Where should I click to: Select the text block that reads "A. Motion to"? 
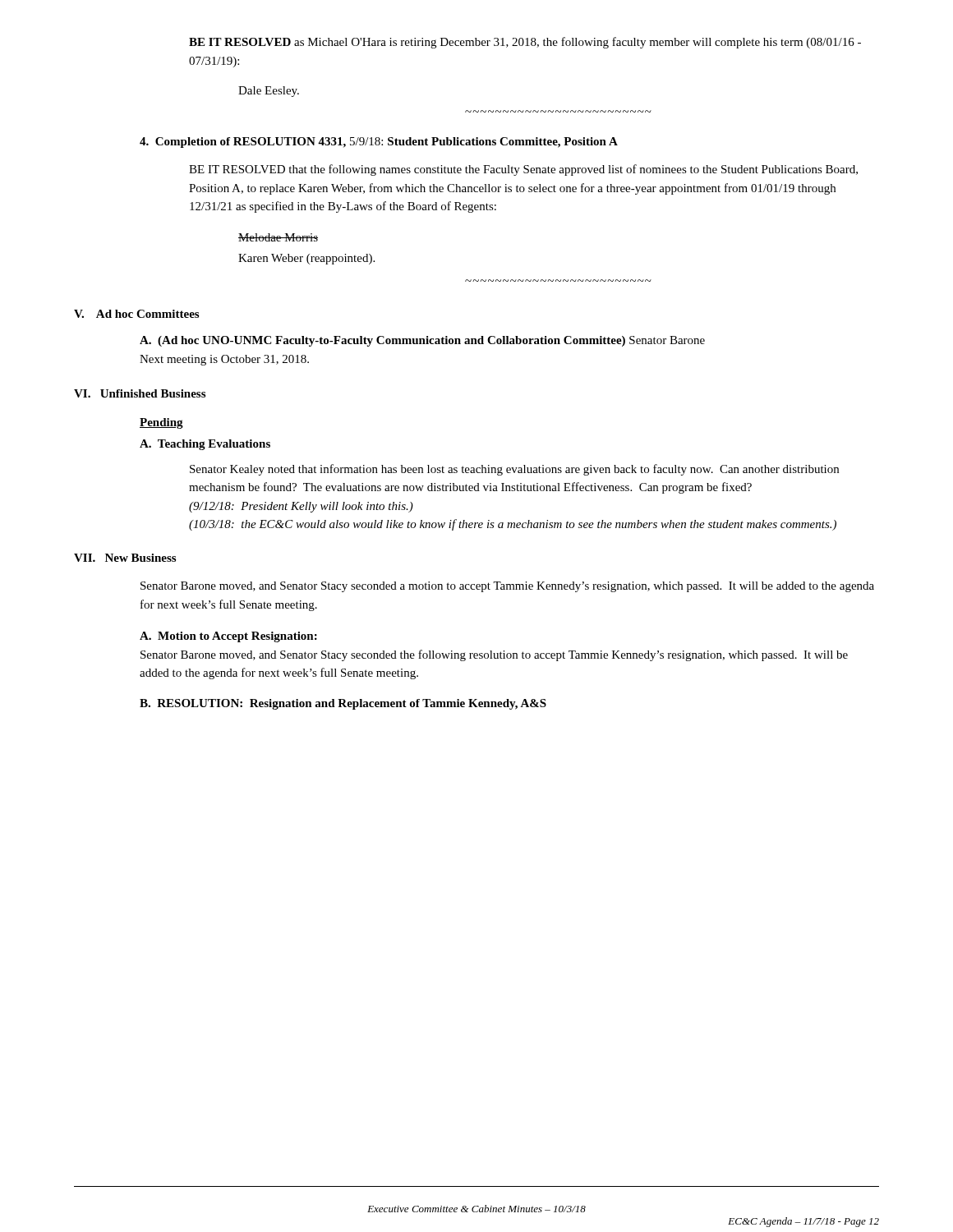(494, 654)
